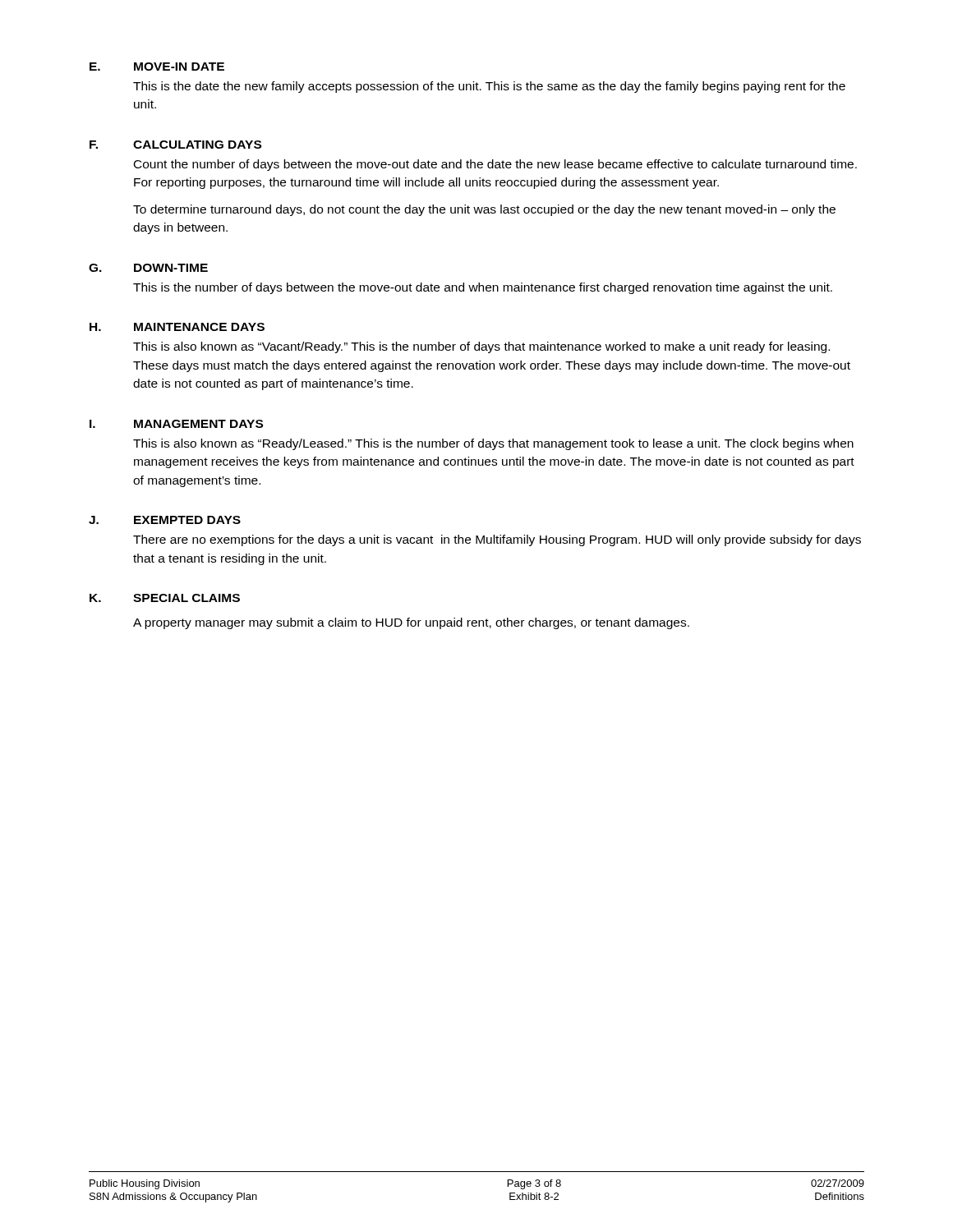Select the passage starting "J. EXEMPTED DAYS"
The image size is (953, 1232).
165,520
